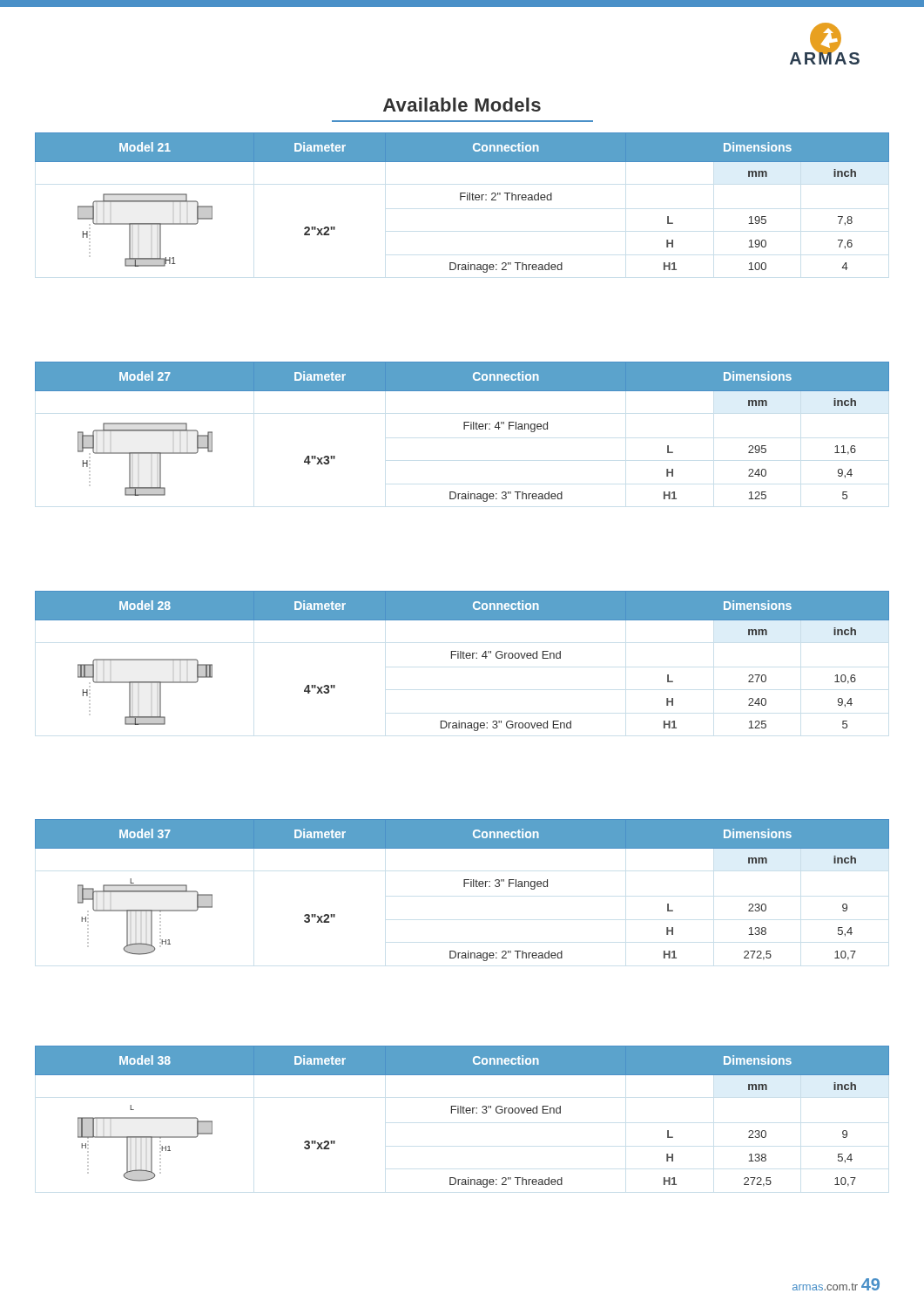Viewport: 924px width, 1307px height.
Task: Find the table that mentions "Drainage: 3" Grooved End"
Action: 462,663
